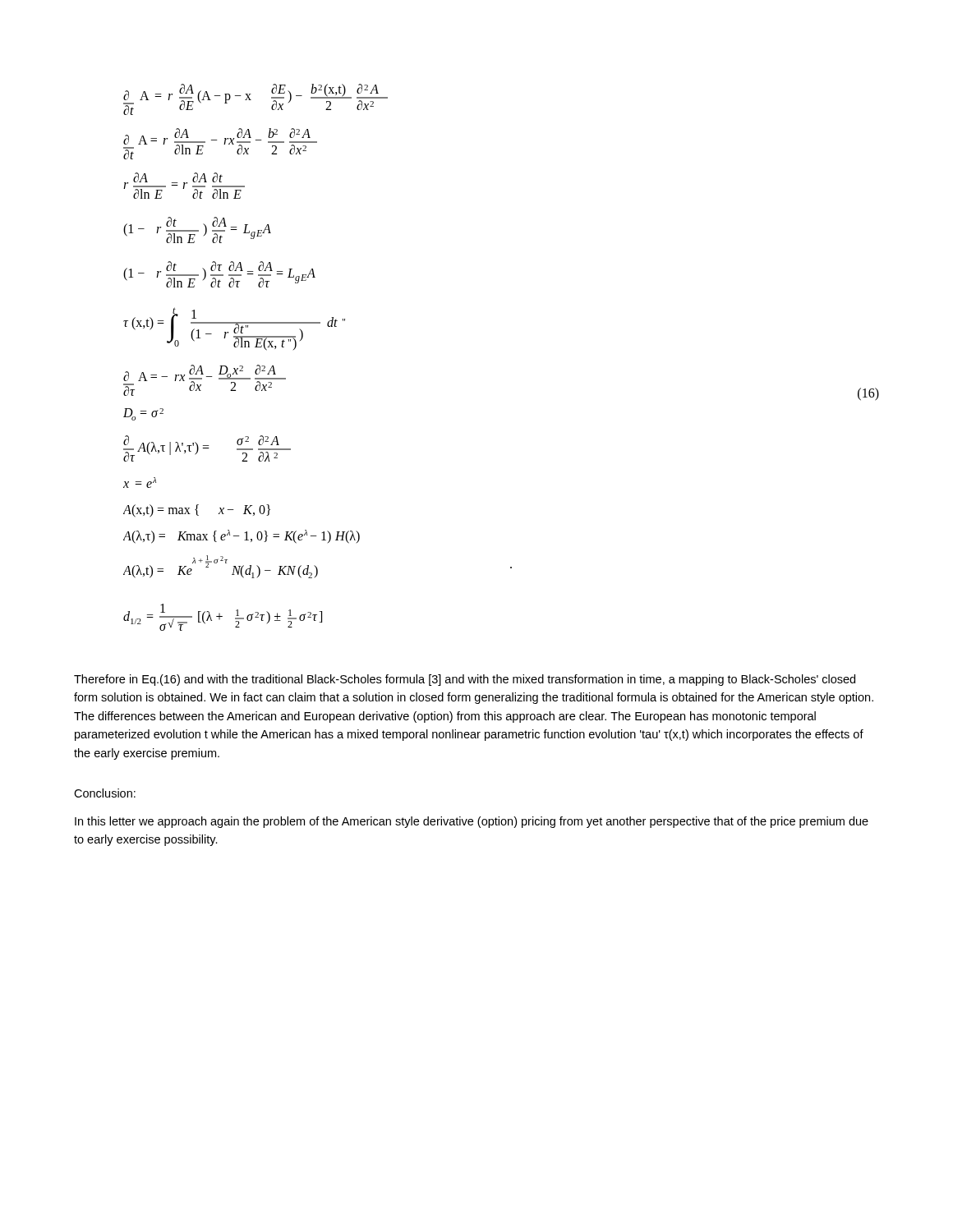Navigate to the element starting "In this letter"
953x1232 pixels.
[x=476, y=831]
